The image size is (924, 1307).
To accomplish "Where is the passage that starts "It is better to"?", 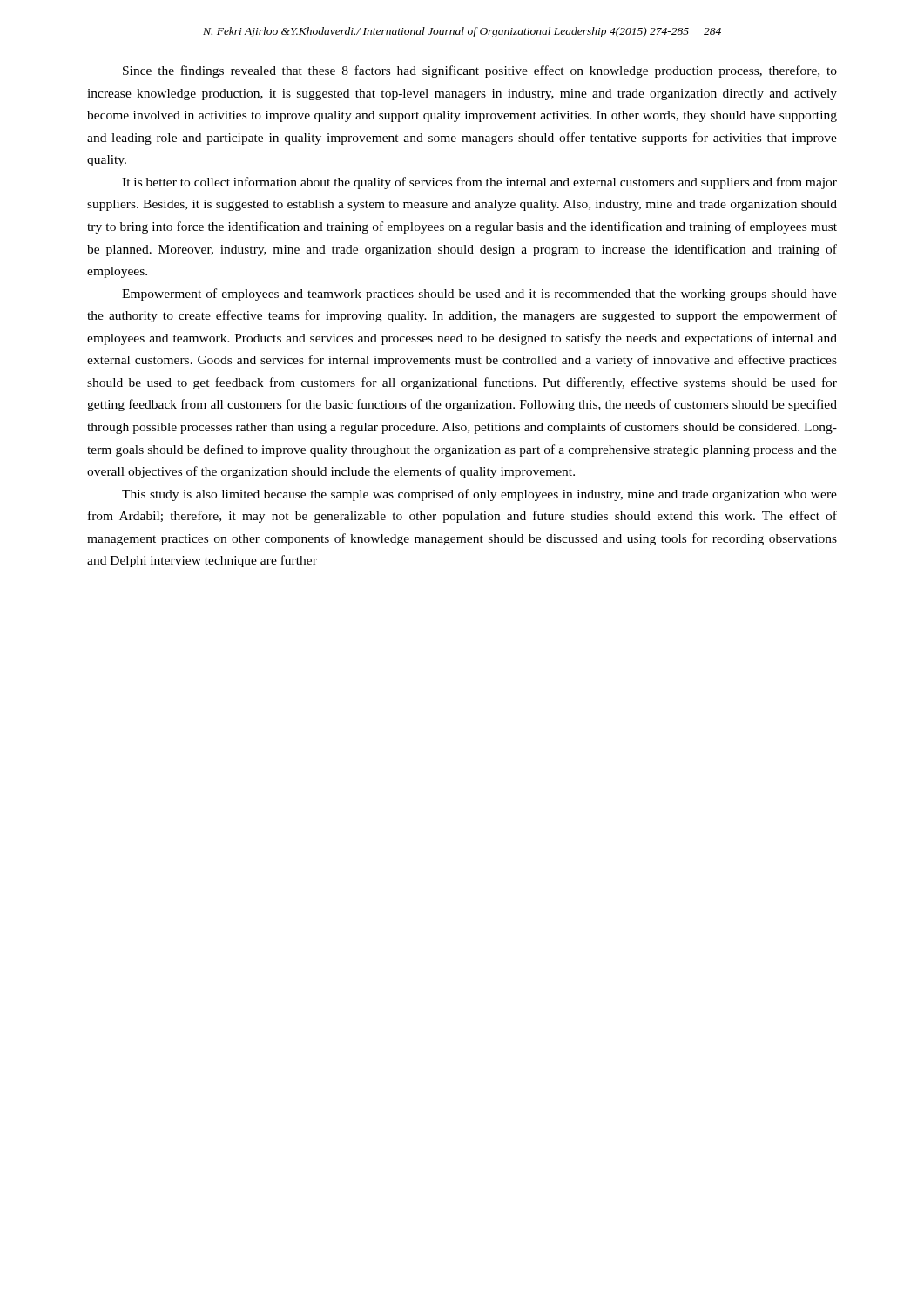I will (462, 226).
